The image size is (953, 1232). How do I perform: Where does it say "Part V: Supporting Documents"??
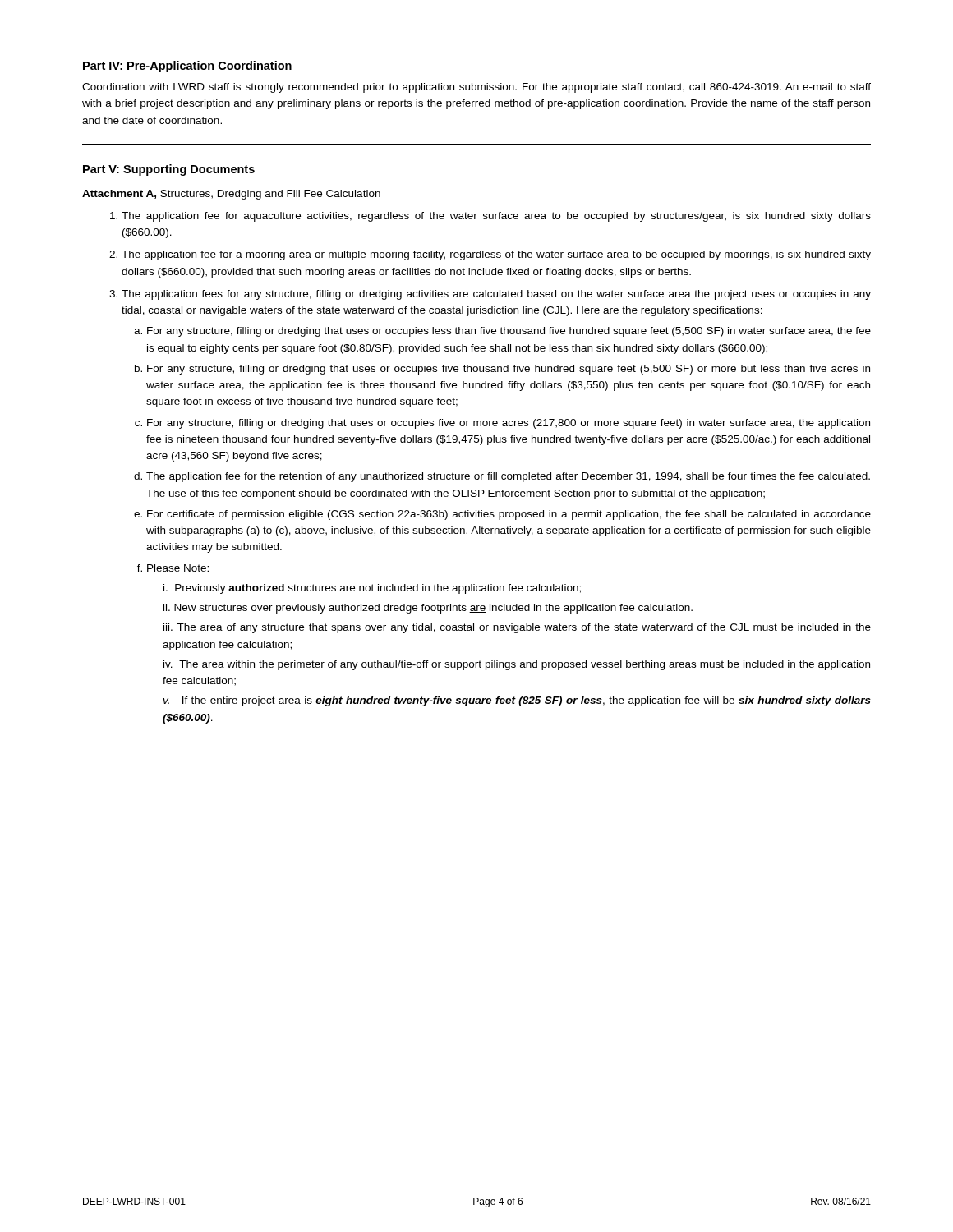click(x=169, y=169)
